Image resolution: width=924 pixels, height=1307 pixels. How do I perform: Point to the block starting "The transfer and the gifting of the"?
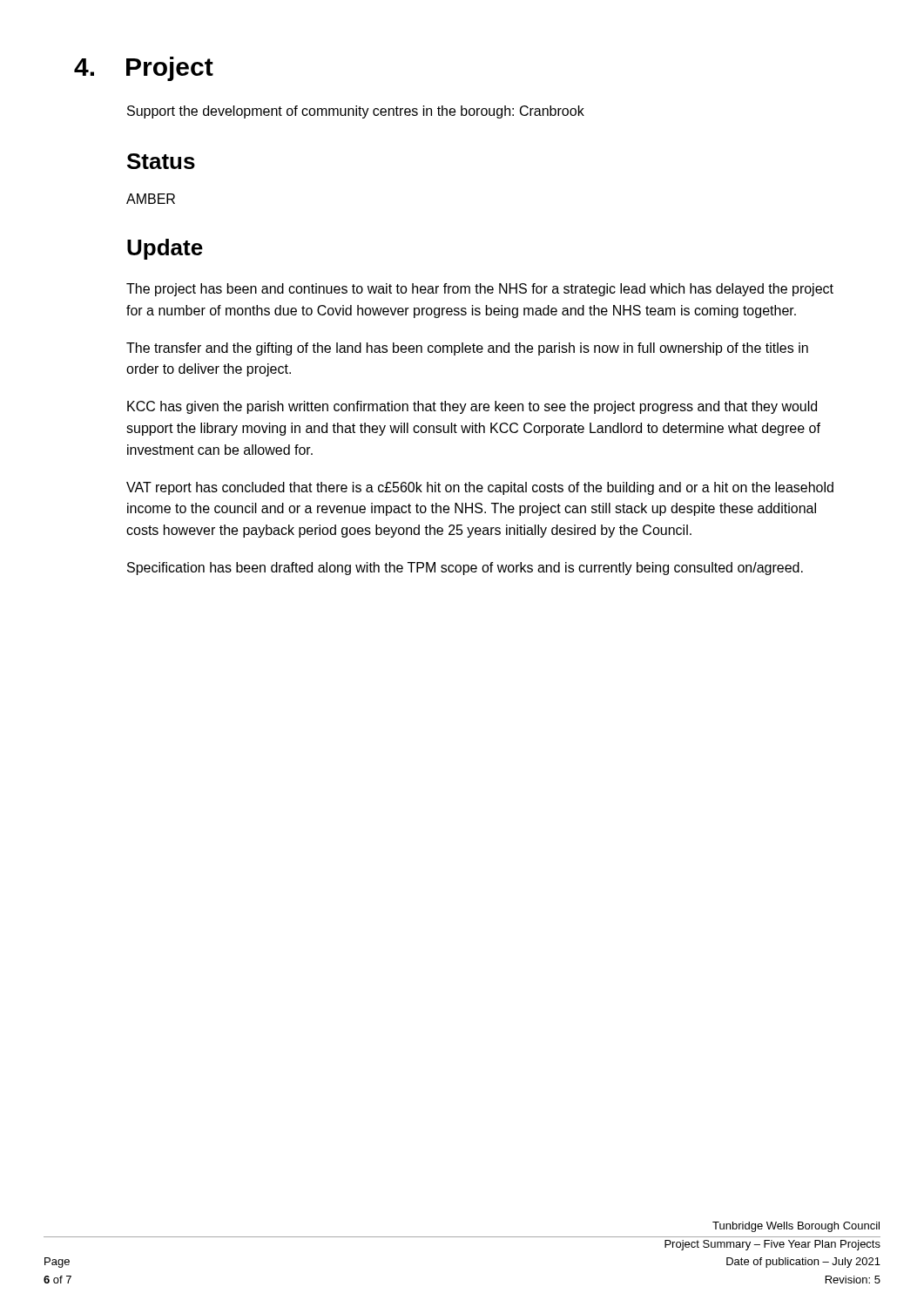click(x=467, y=359)
